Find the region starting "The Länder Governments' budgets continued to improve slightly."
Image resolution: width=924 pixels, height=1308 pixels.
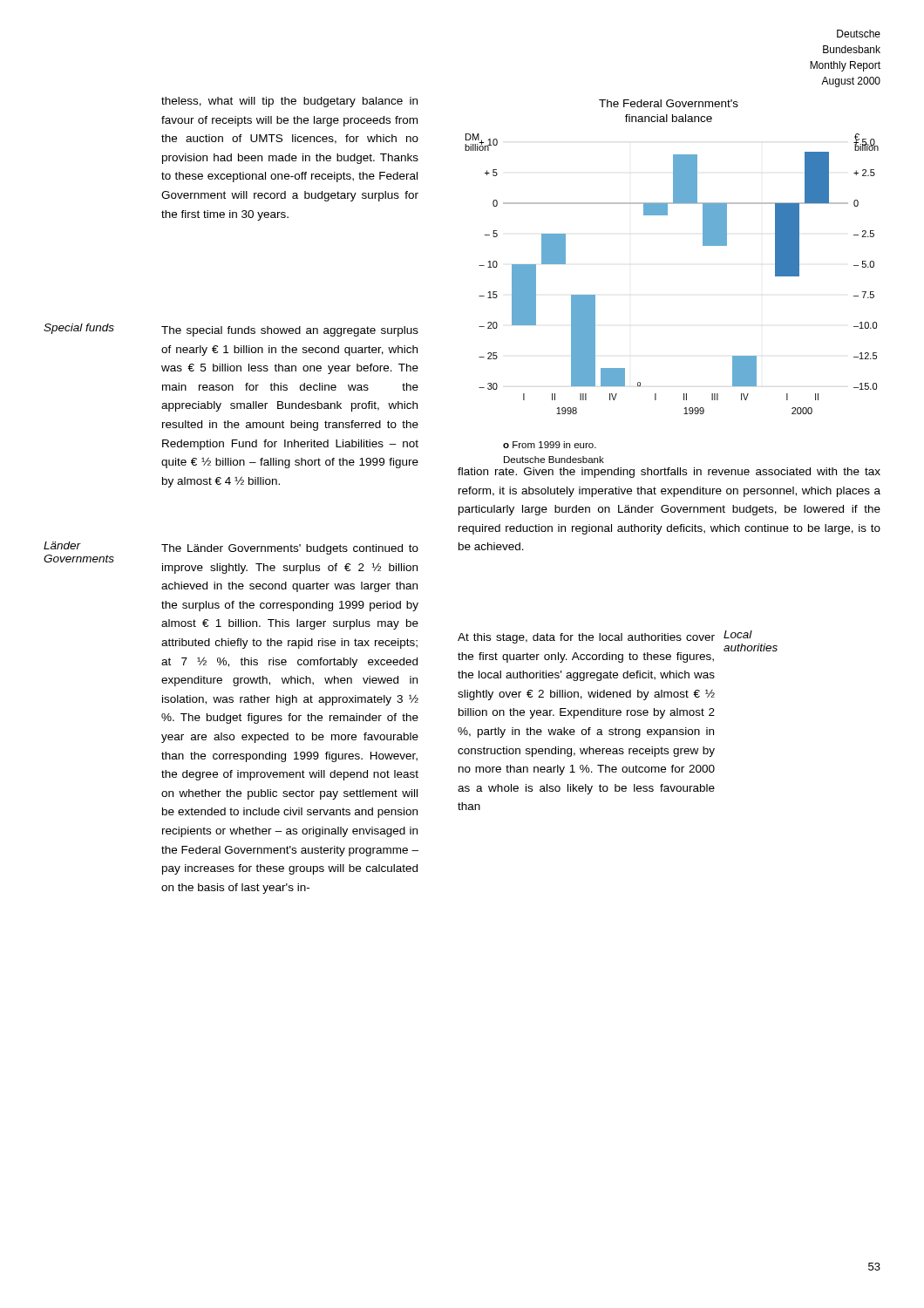290,718
